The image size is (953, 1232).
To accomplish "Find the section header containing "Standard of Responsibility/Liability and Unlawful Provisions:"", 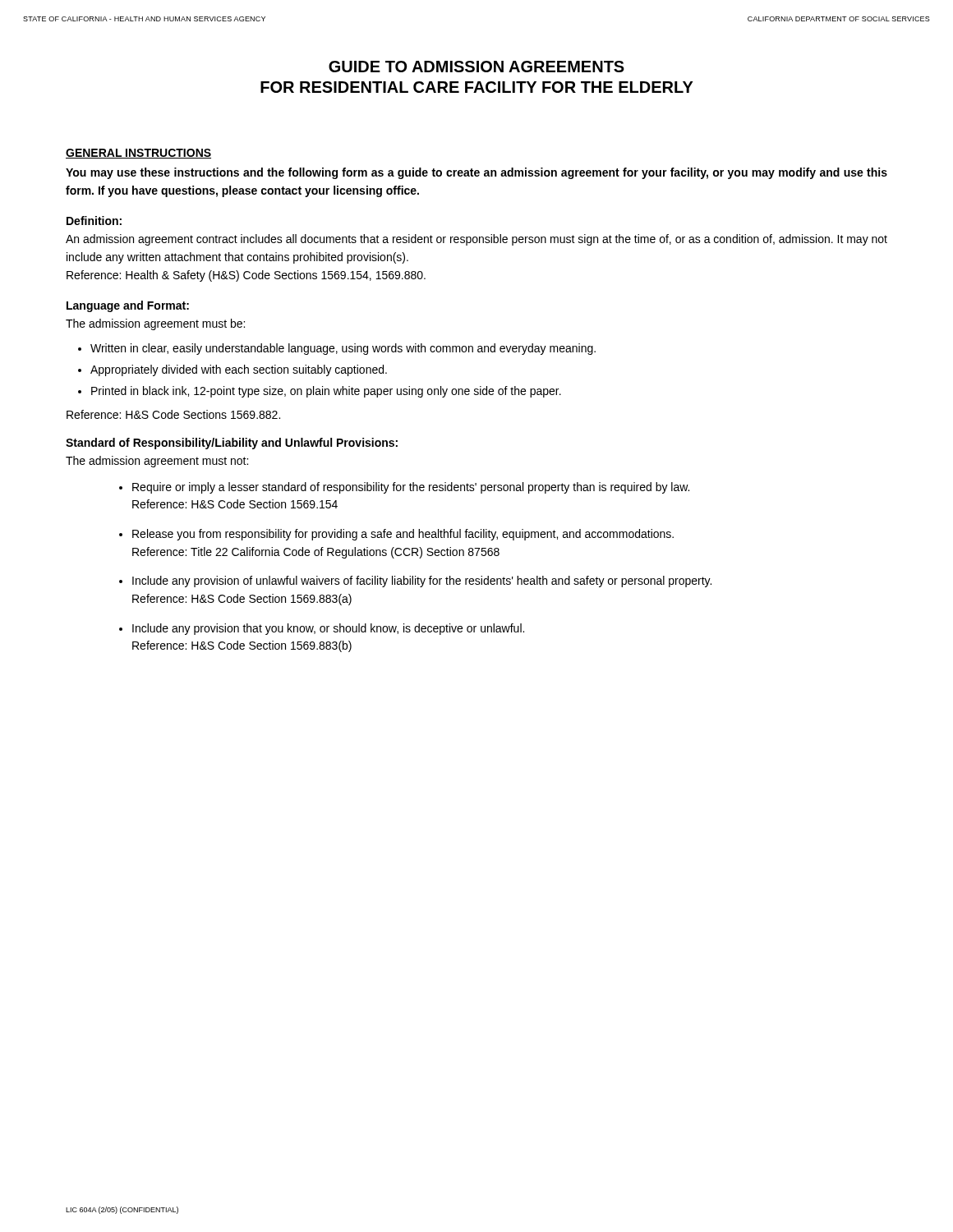I will click(x=232, y=443).
